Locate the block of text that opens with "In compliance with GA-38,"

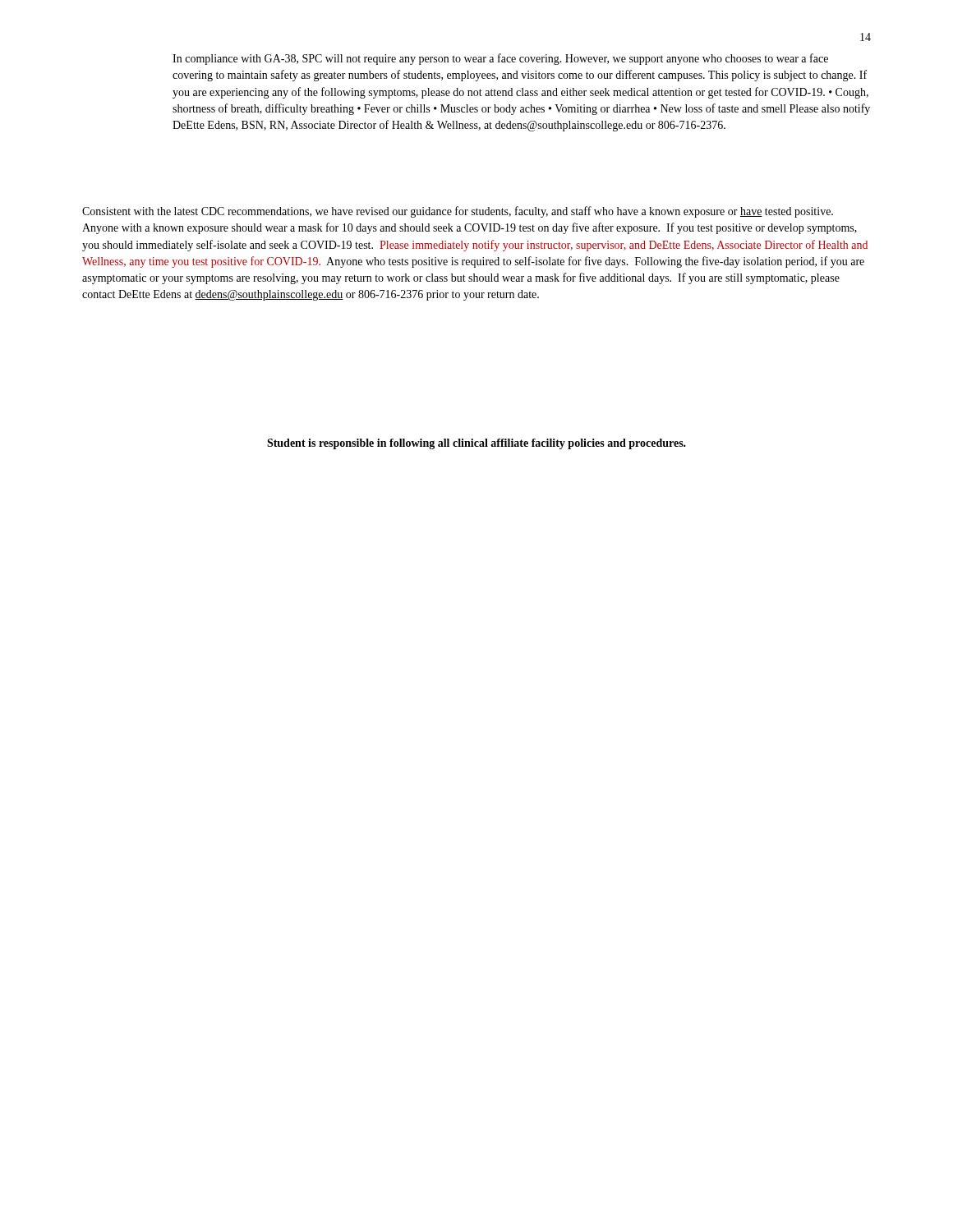point(521,92)
